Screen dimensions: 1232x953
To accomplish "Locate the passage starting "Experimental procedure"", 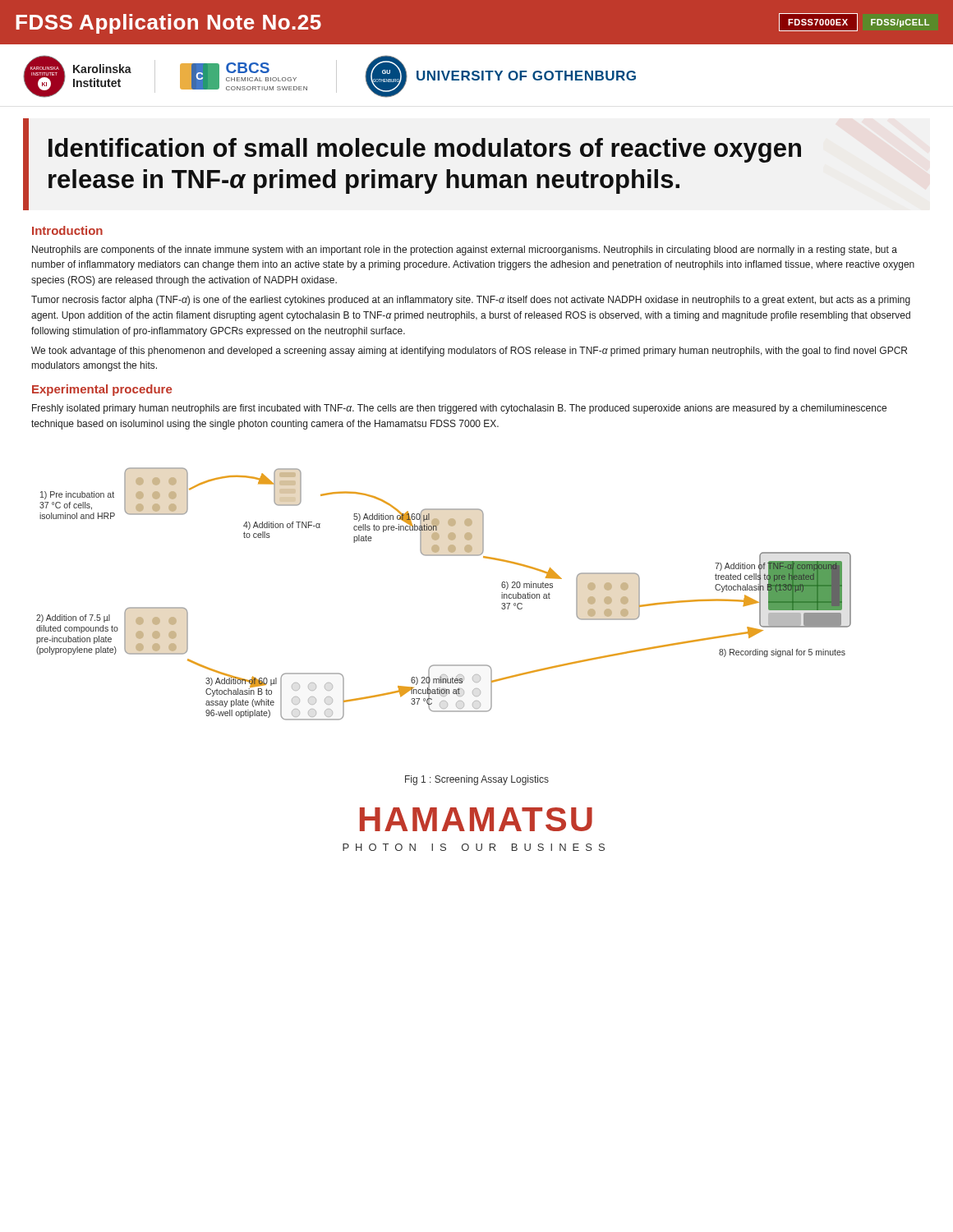I will (102, 389).
